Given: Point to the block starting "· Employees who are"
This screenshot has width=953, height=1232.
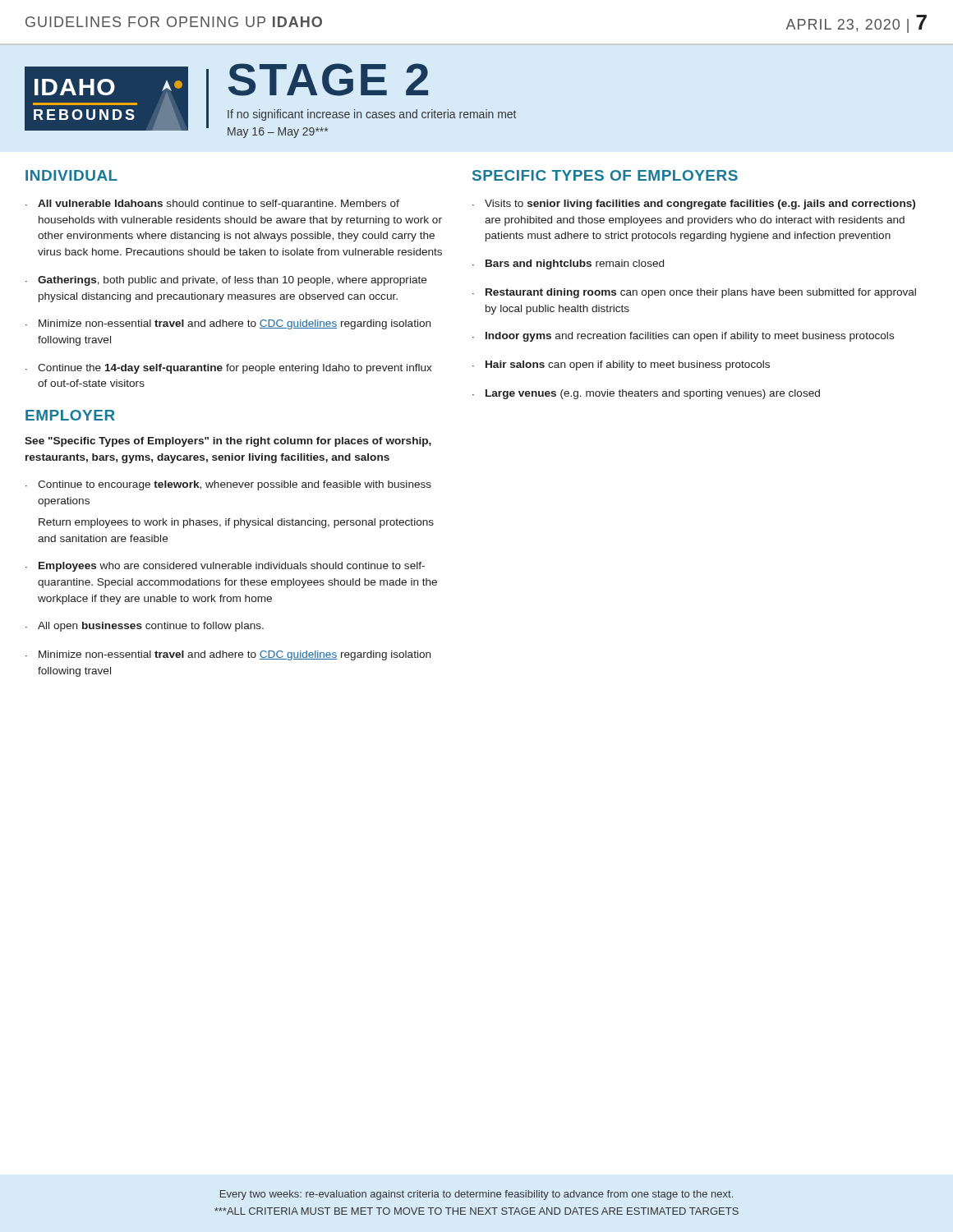Looking at the screenshot, I should click(234, 582).
